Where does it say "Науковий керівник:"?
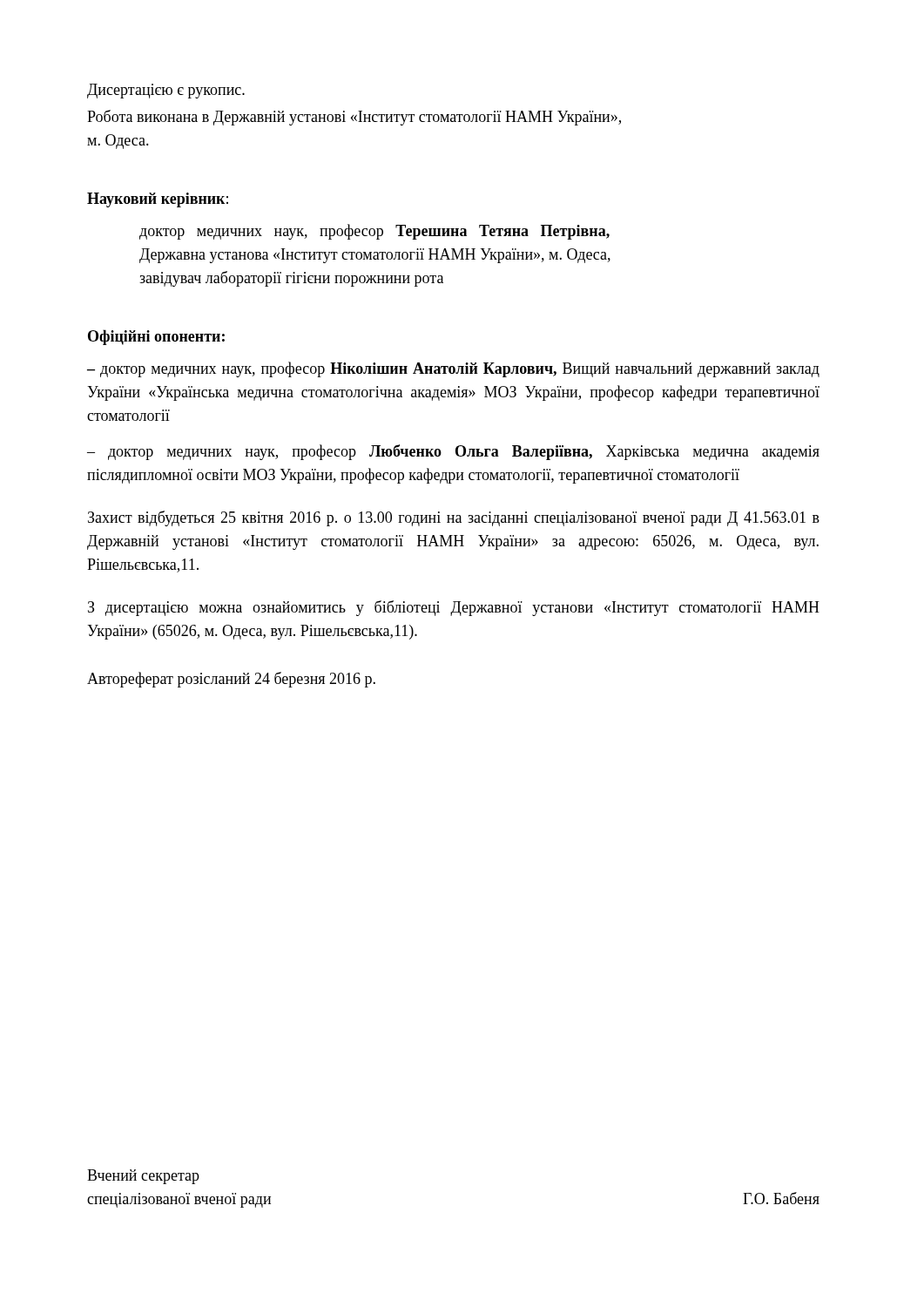This screenshot has height=1307, width=924. coord(158,200)
